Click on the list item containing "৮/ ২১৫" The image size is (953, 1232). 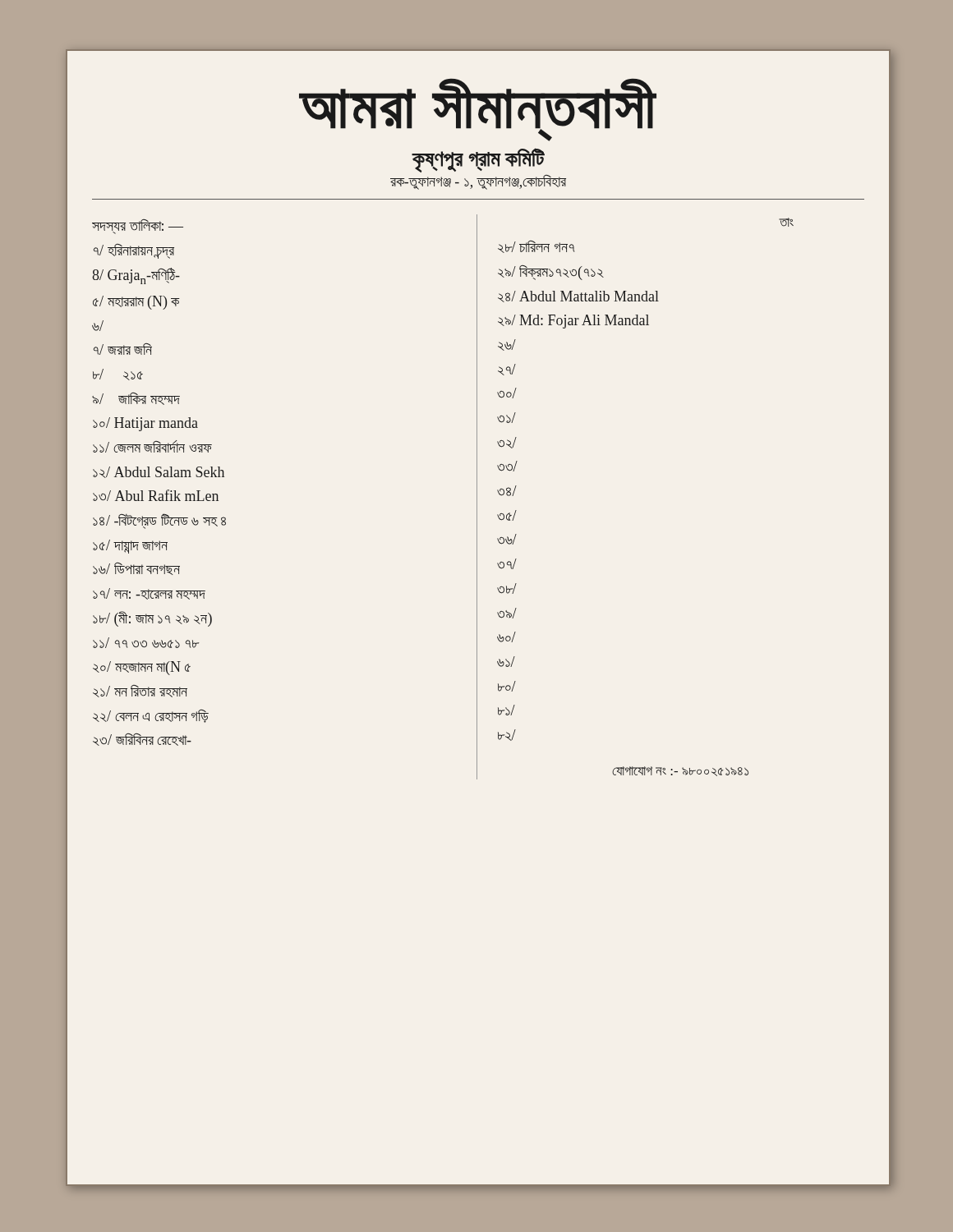pos(133,374)
